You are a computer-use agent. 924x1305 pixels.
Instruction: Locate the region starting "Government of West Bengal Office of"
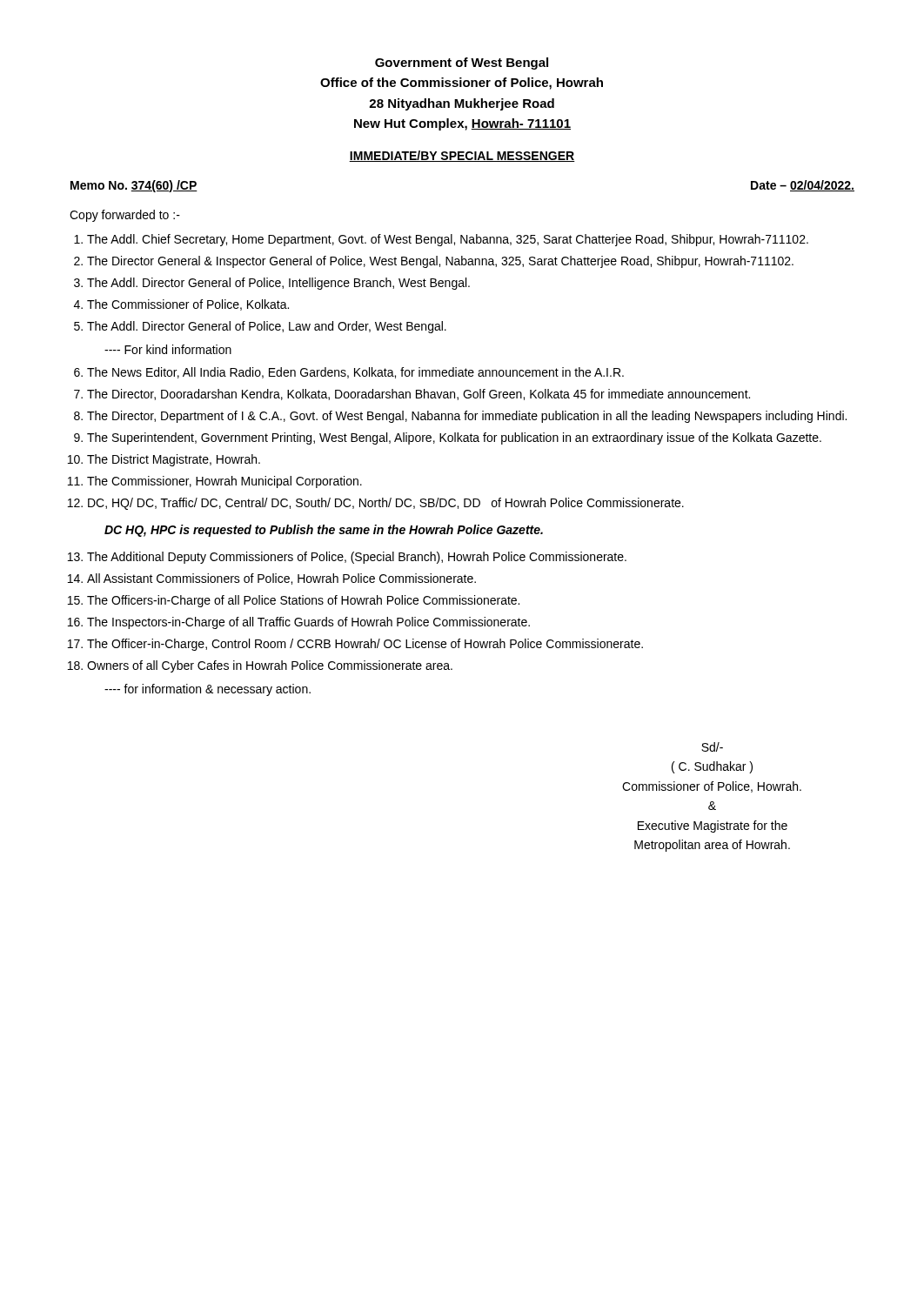tap(462, 93)
